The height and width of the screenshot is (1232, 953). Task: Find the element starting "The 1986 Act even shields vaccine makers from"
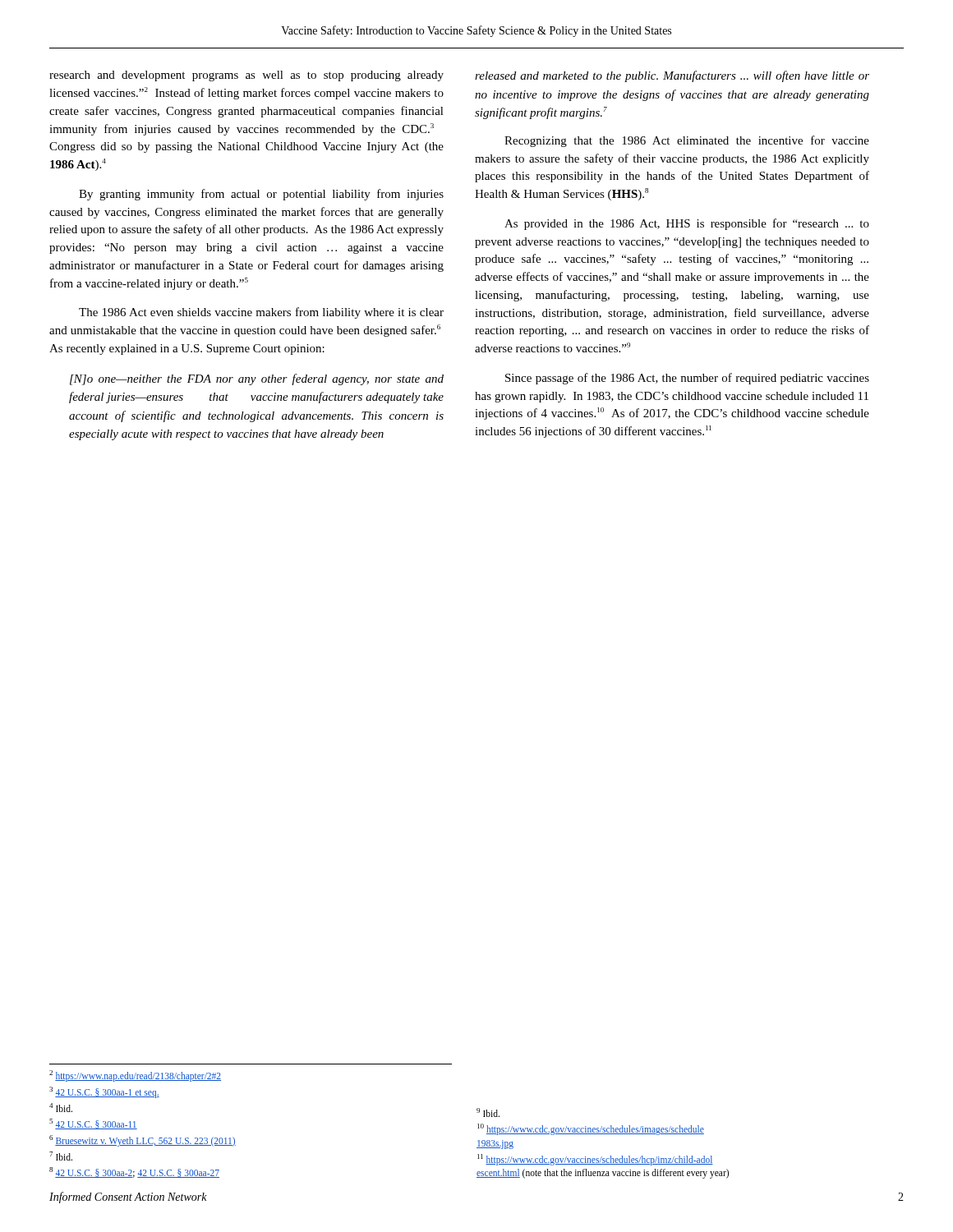(x=246, y=331)
